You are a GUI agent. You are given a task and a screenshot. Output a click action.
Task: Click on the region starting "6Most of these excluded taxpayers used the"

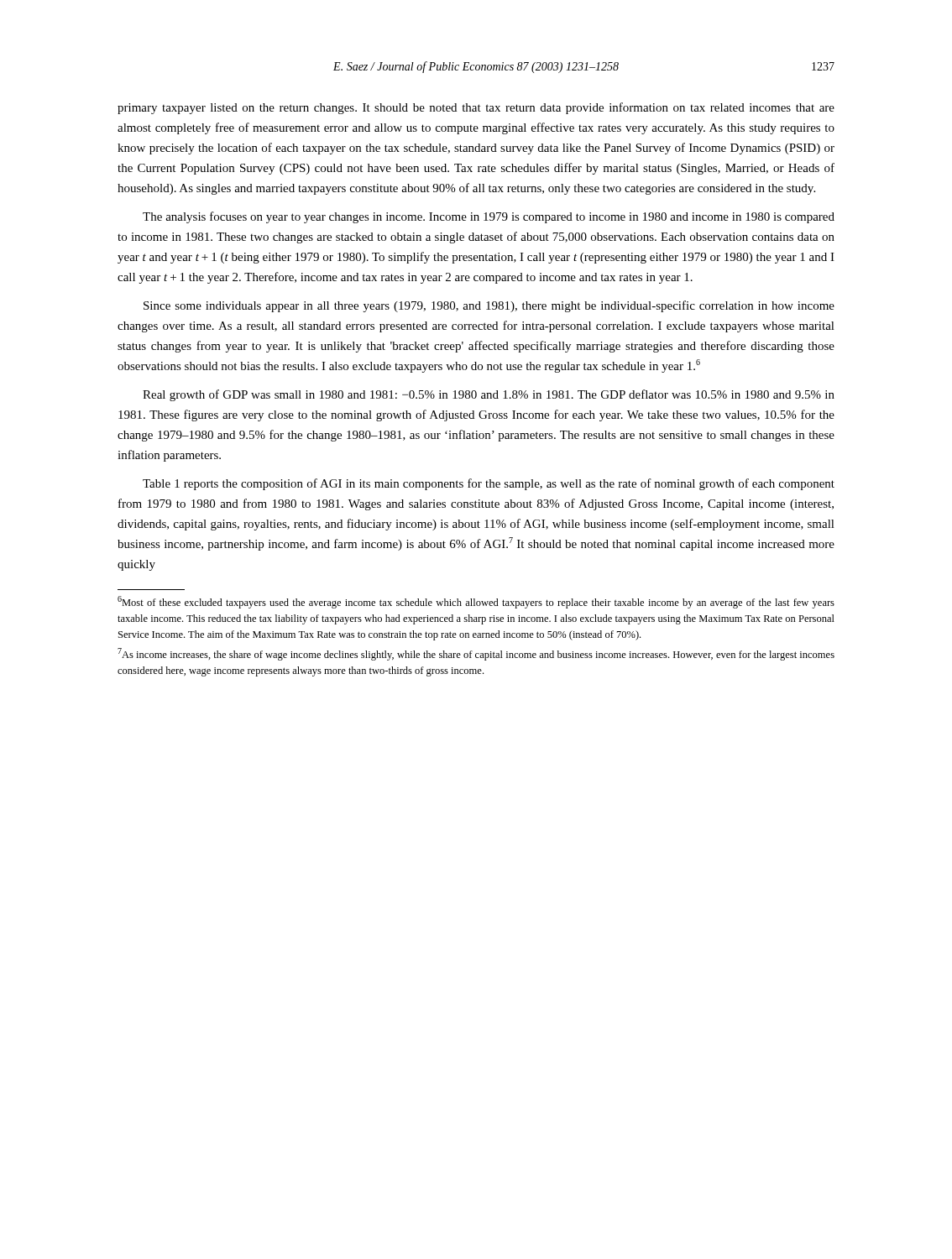[476, 619]
